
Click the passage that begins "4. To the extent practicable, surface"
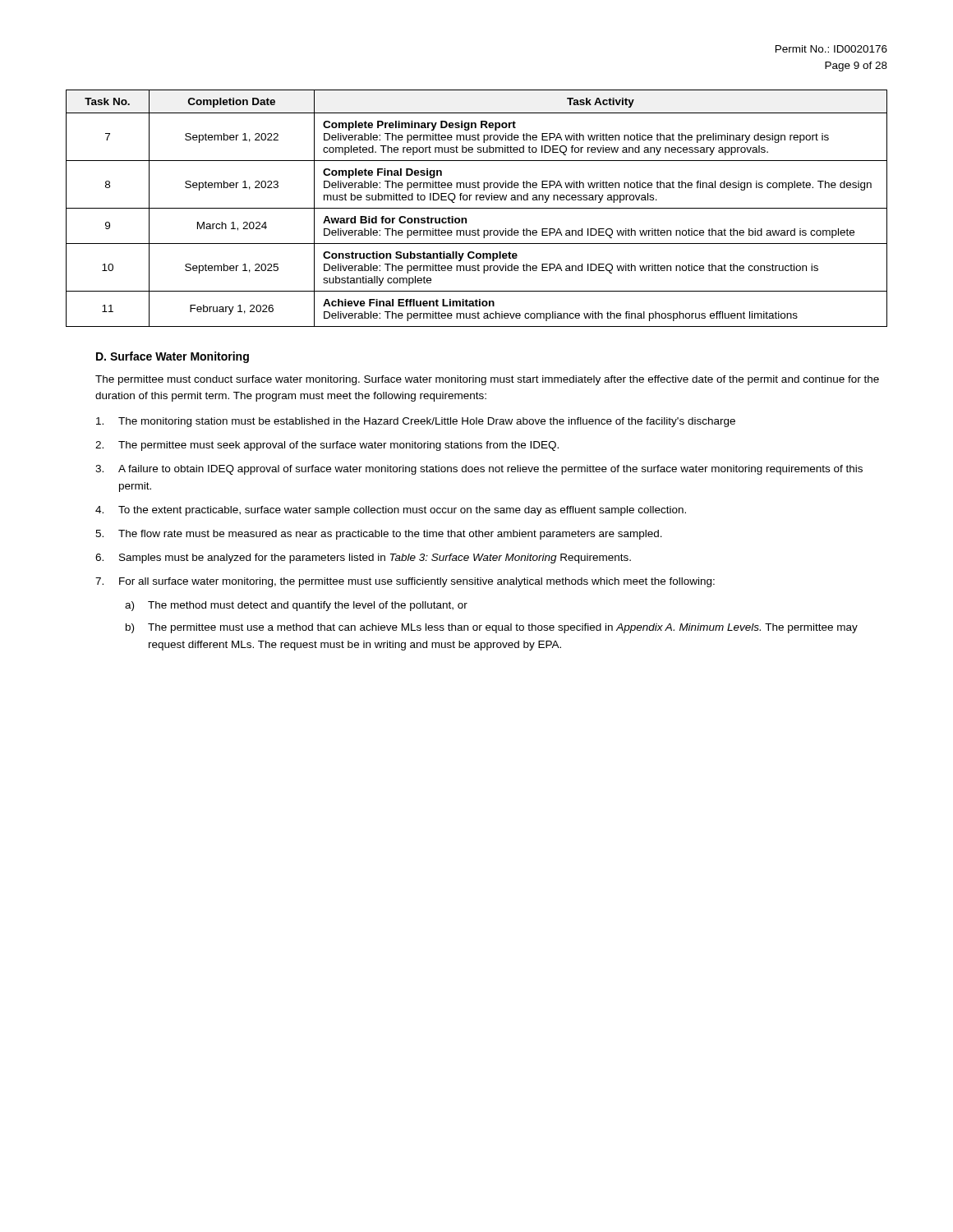(x=491, y=510)
